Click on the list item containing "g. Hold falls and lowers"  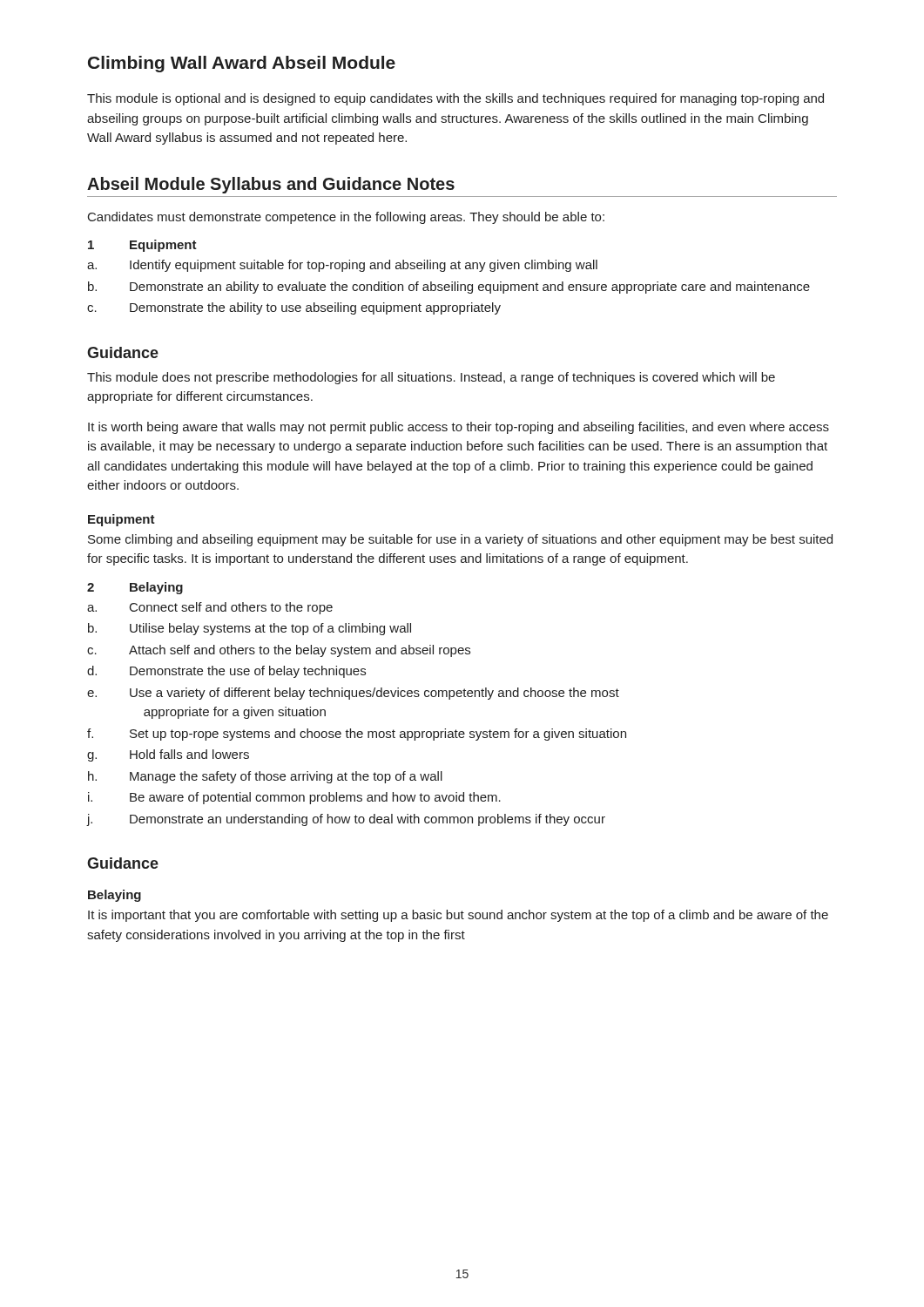click(168, 755)
